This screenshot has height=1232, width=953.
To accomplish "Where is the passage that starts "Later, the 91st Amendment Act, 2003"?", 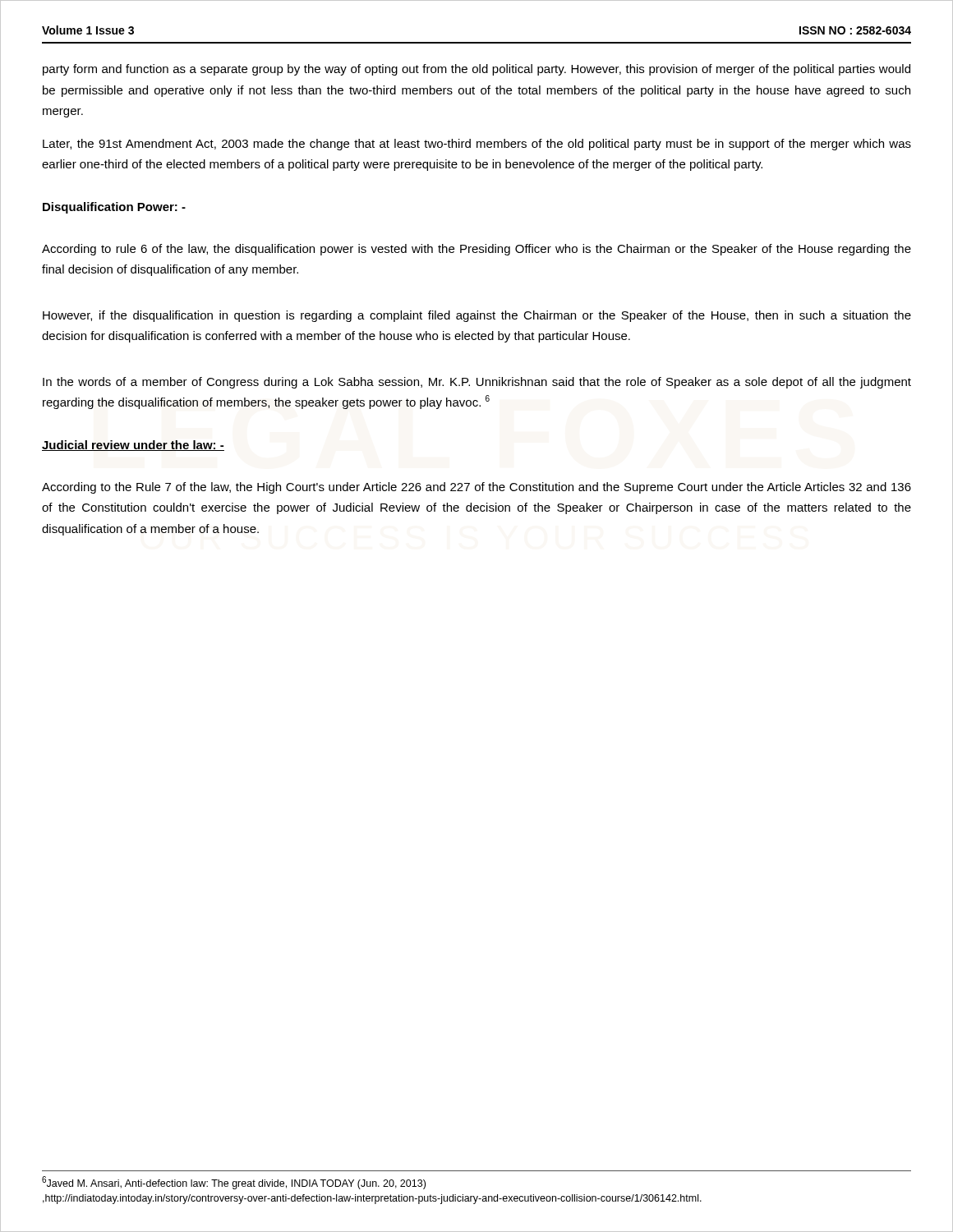I will [476, 153].
